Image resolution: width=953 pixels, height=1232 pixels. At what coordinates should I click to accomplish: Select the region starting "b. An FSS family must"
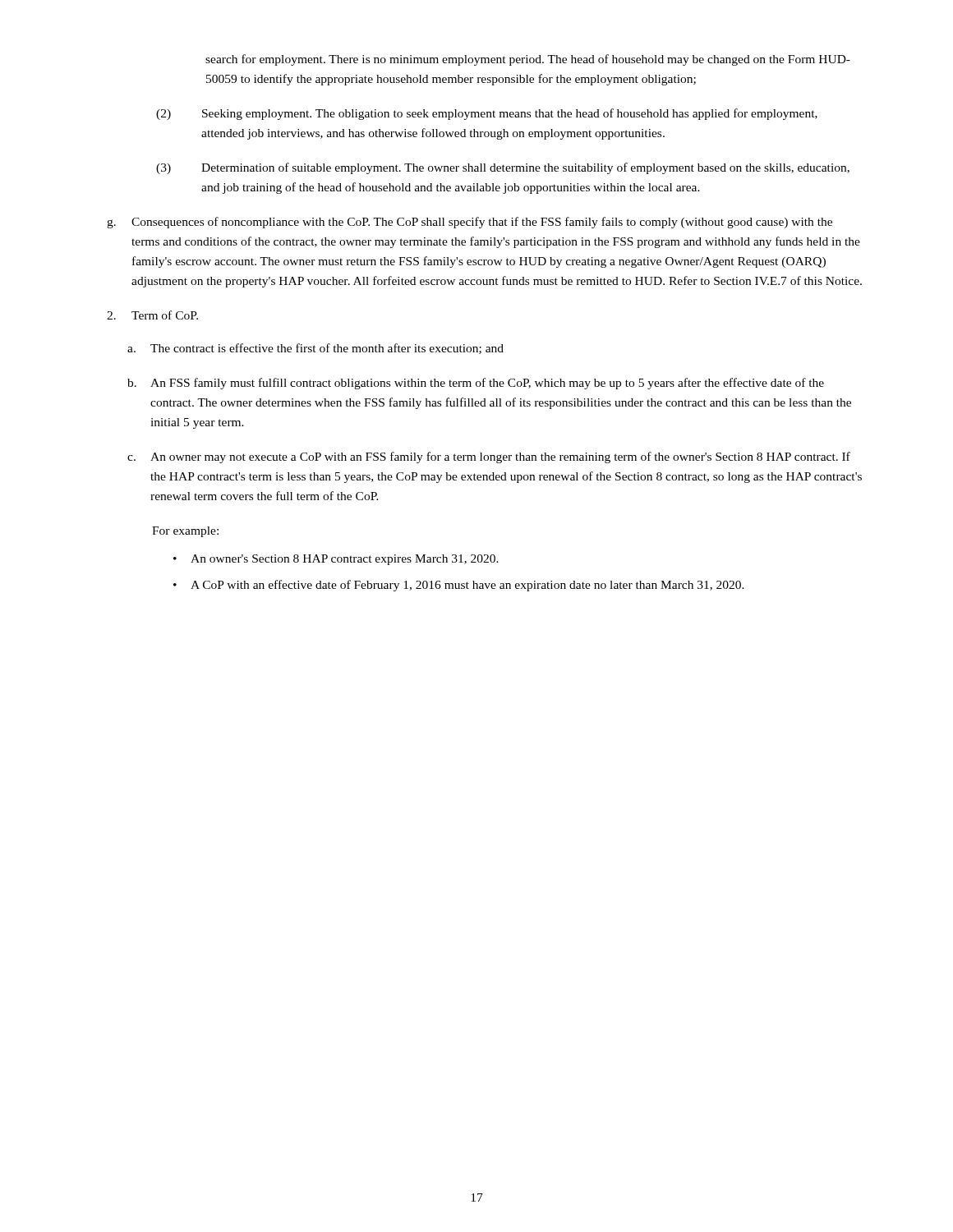(x=495, y=403)
